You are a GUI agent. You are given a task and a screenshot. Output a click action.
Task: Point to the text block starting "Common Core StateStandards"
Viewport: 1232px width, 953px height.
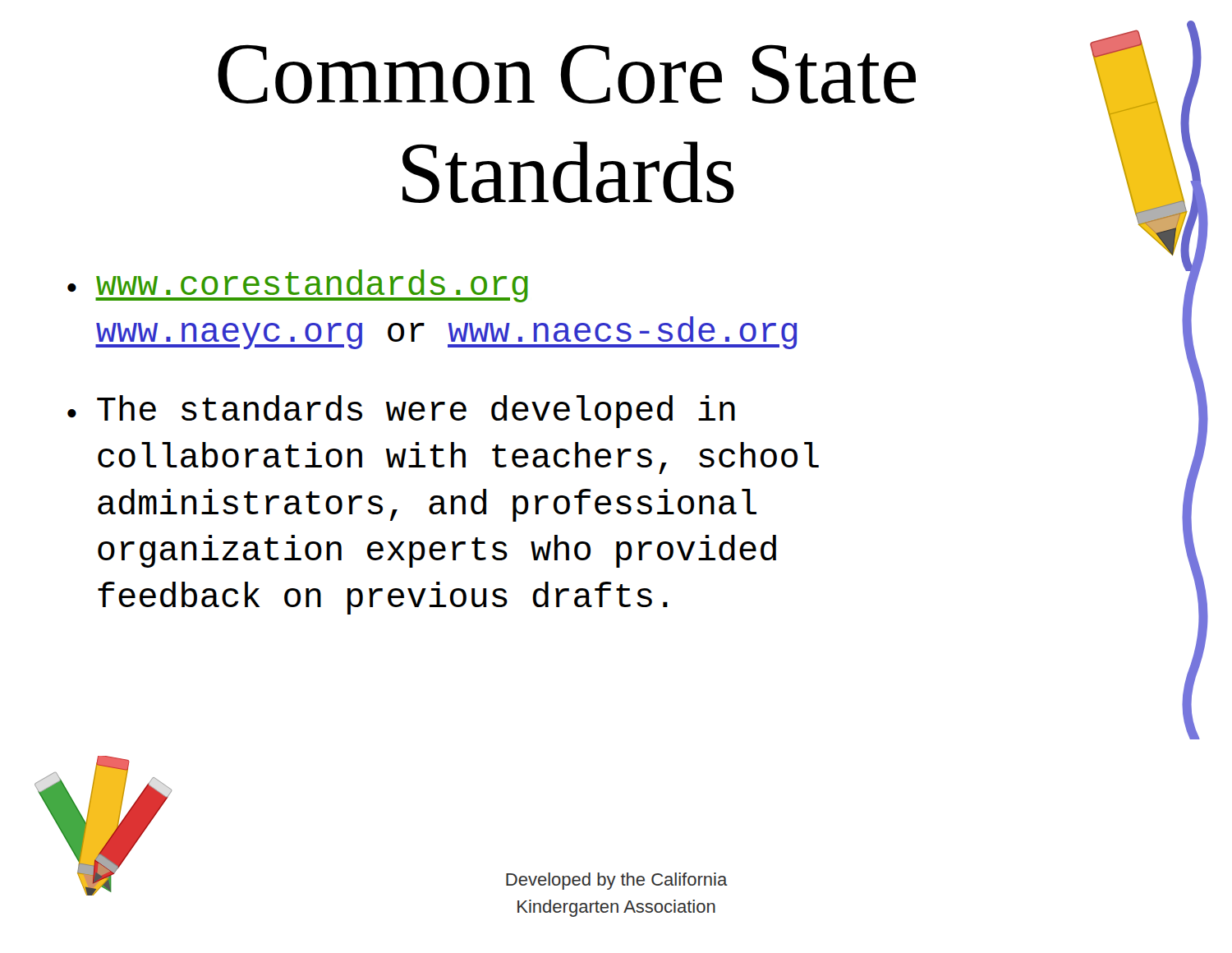coord(567,124)
